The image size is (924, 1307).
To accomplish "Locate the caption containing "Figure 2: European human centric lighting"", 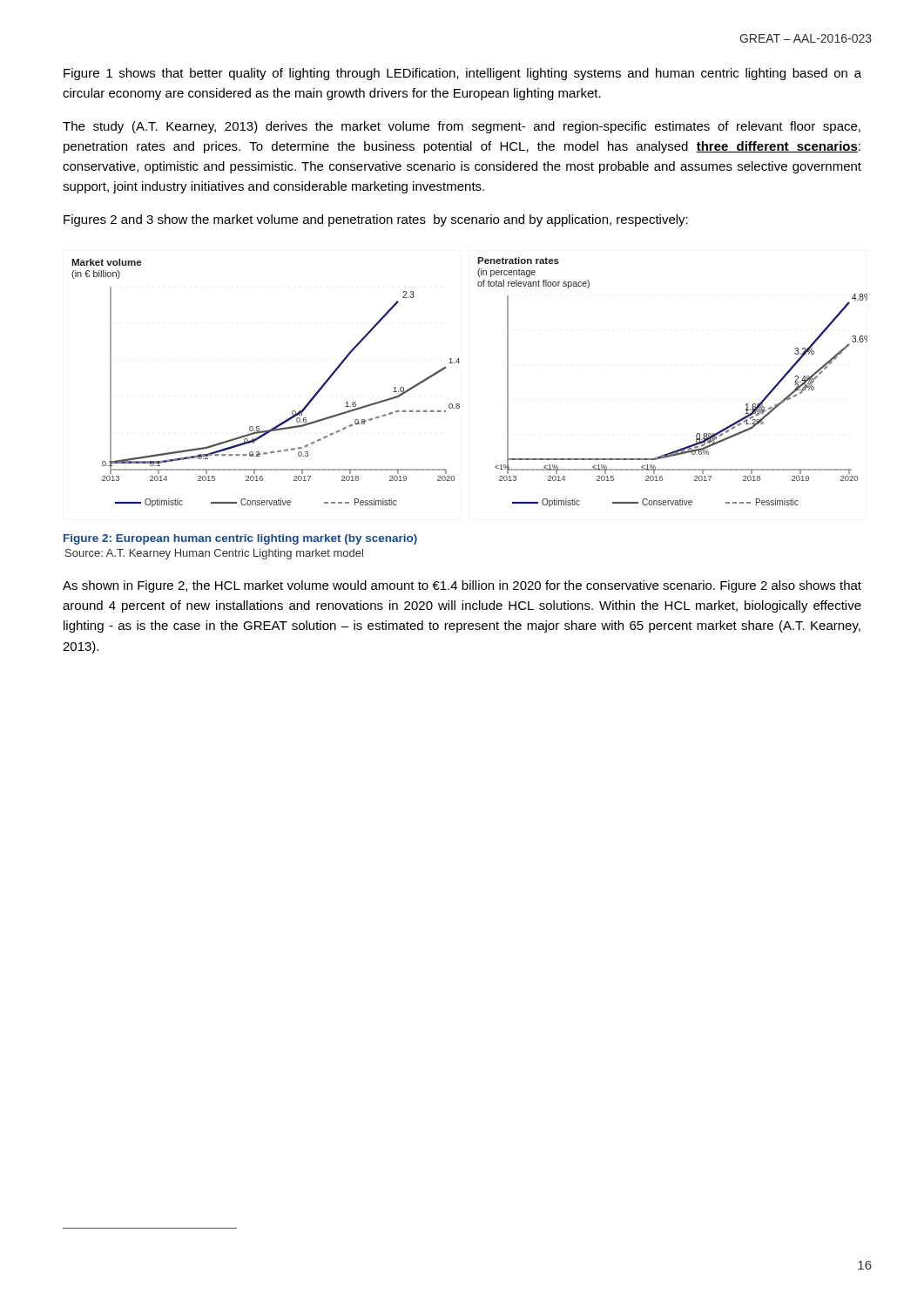I will 240,539.
